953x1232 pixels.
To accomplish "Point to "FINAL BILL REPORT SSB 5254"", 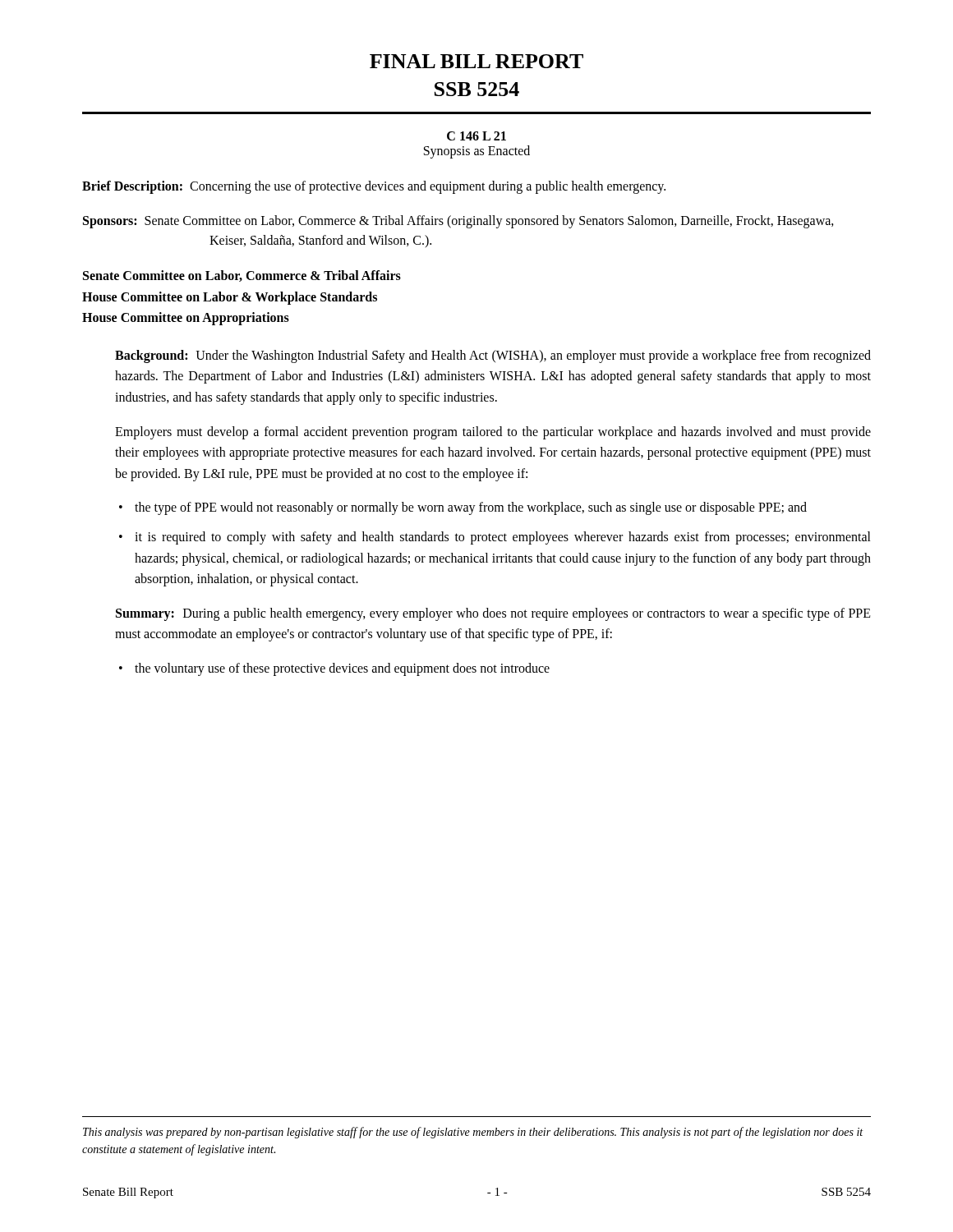I will click(x=476, y=76).
